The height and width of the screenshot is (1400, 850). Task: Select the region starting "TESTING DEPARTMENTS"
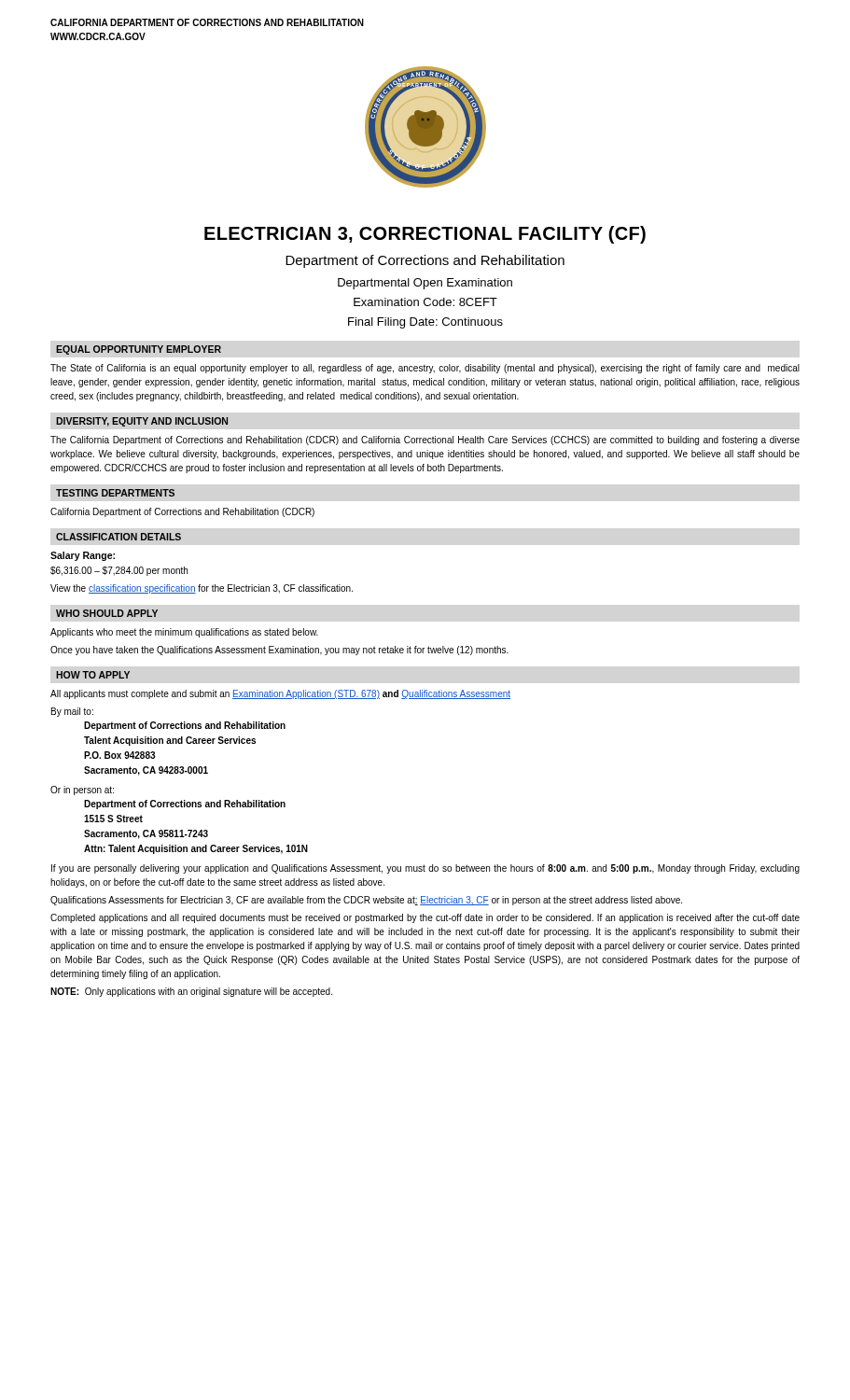pyautogui.click(x=116, y=493)
